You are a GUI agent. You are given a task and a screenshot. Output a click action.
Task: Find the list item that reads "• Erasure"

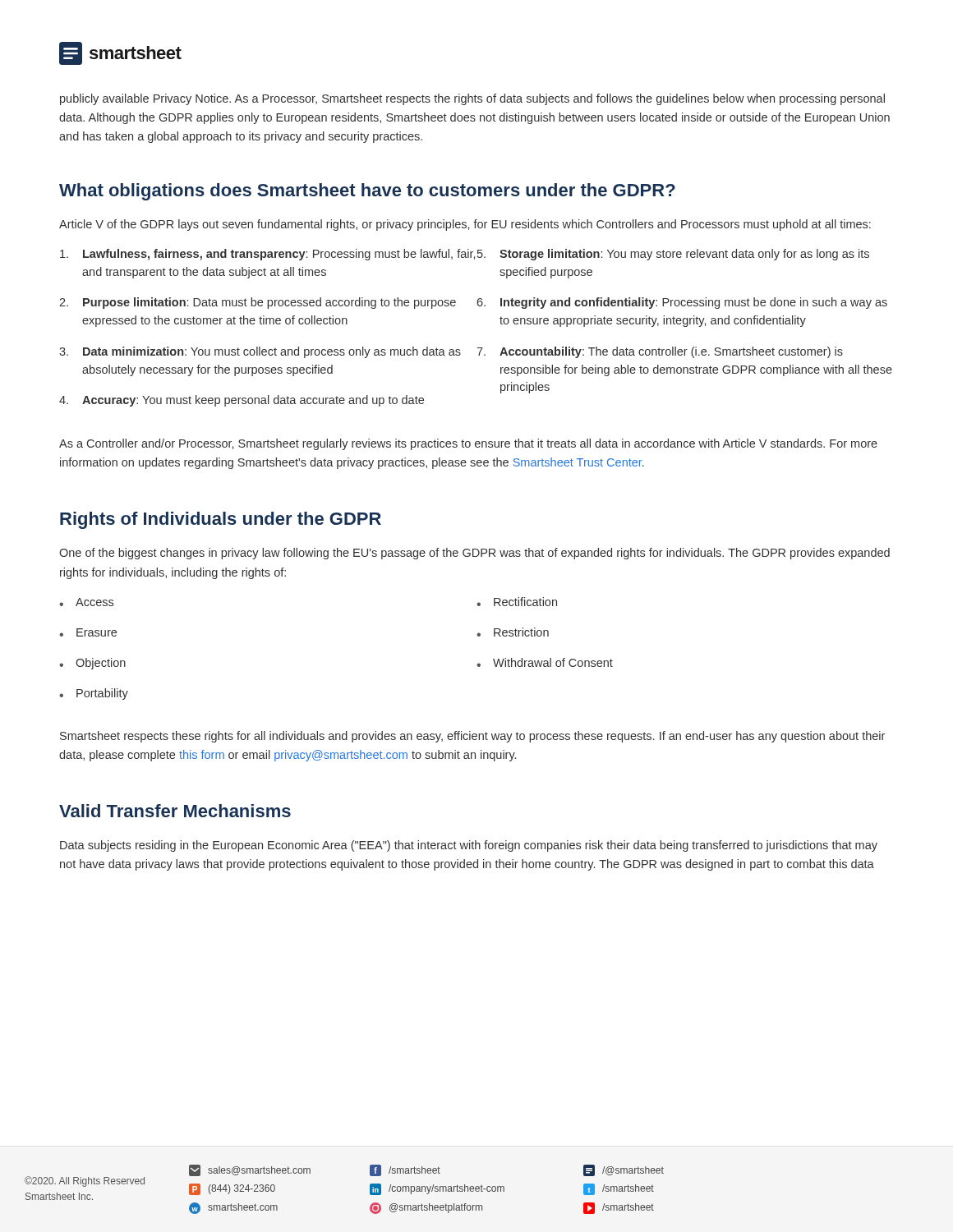[88, 634]
